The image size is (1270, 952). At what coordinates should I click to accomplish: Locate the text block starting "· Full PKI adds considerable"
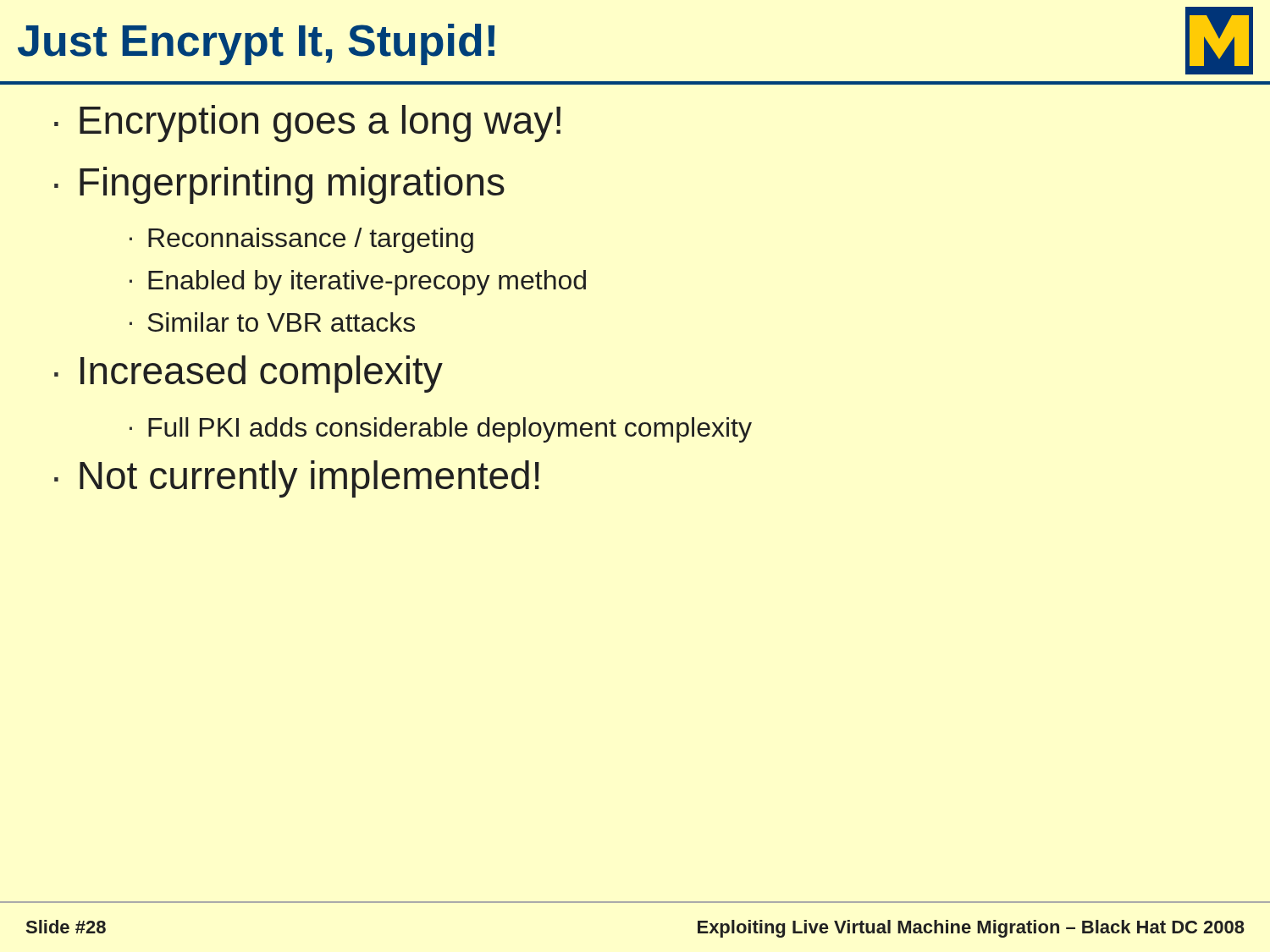439,427
